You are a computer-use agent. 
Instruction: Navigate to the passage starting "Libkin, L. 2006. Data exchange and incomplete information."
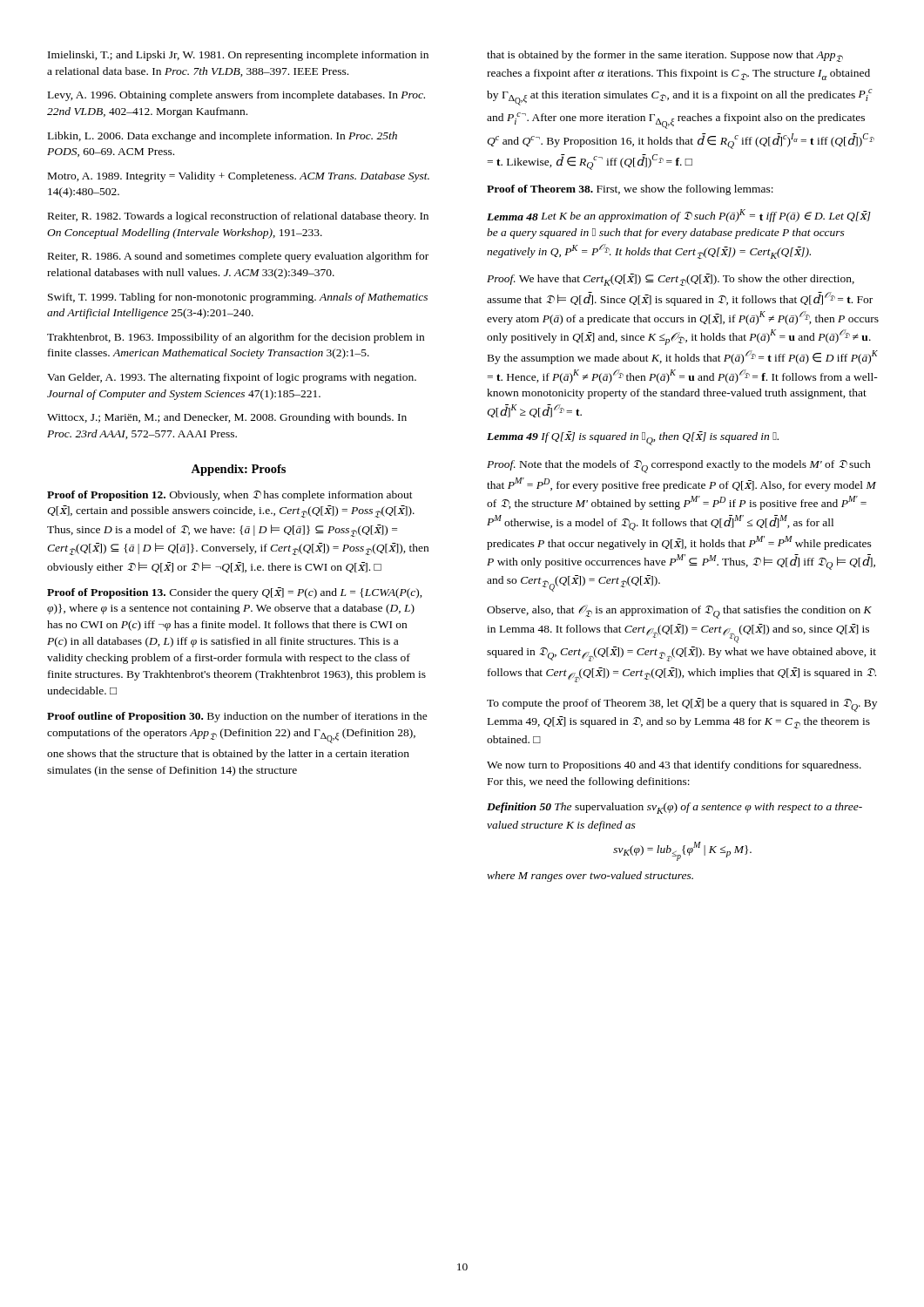tap(222, 143)
